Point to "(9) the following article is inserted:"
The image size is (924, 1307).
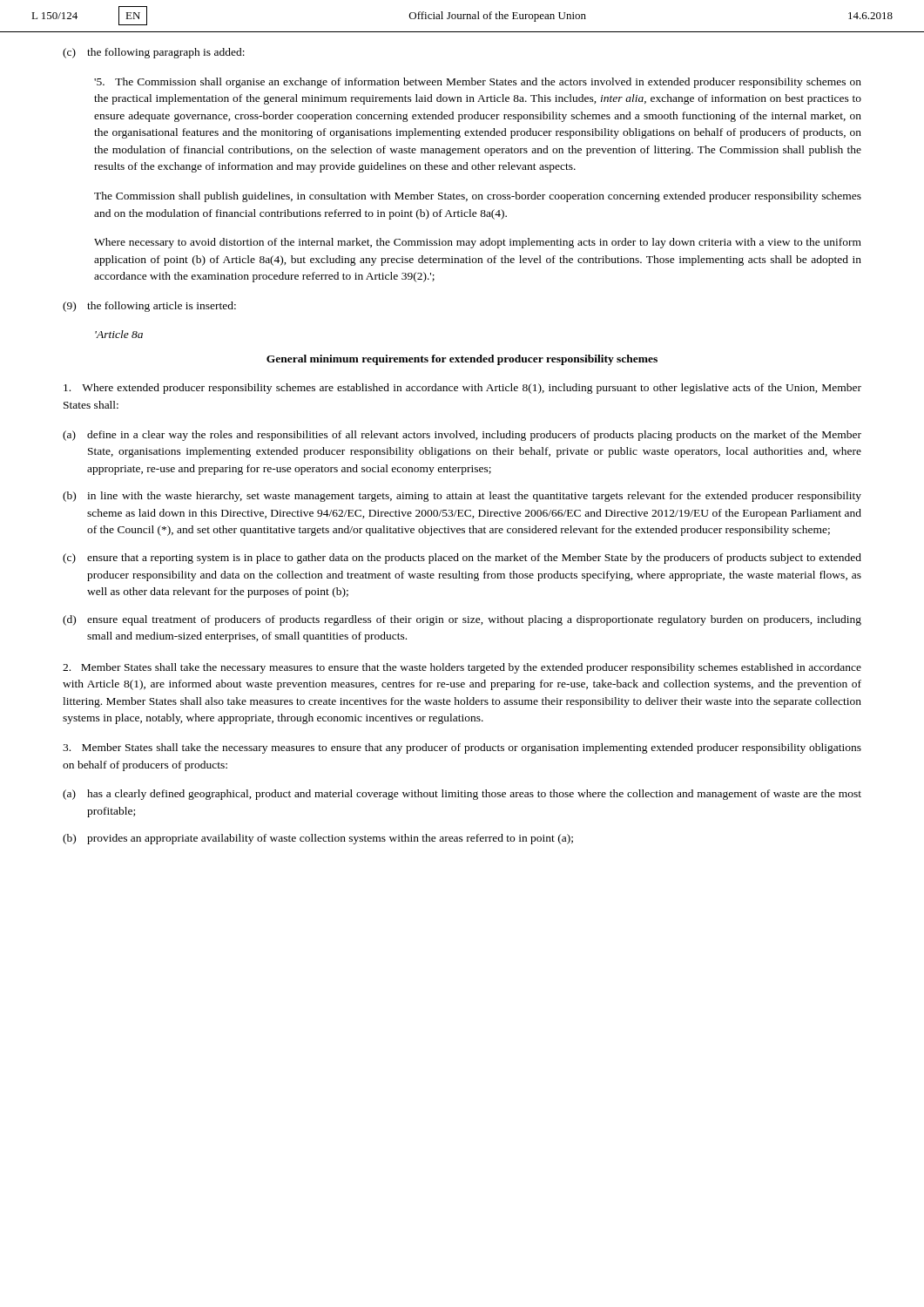(149, 307)
